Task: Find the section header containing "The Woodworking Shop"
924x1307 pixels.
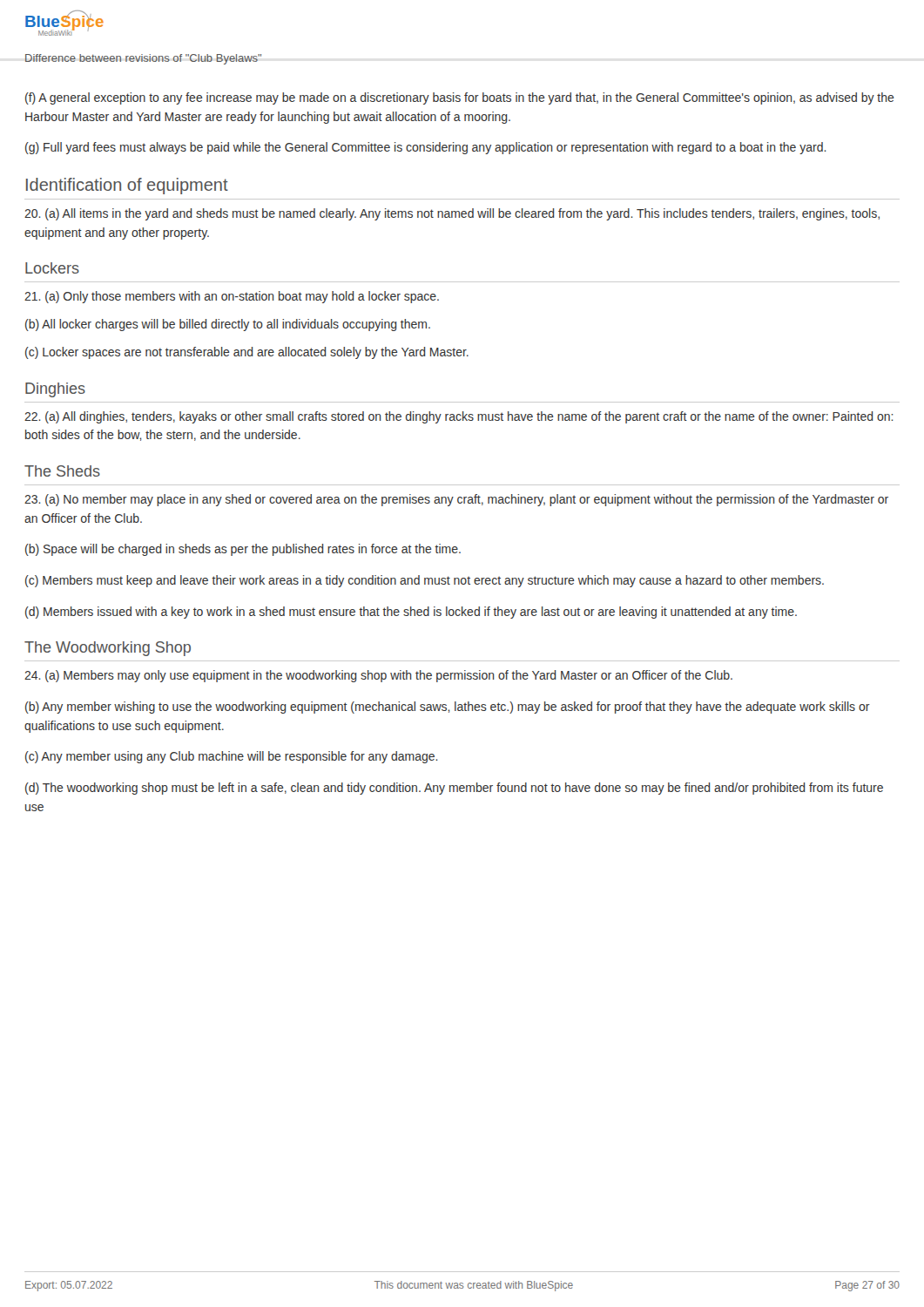Action: 462,650
